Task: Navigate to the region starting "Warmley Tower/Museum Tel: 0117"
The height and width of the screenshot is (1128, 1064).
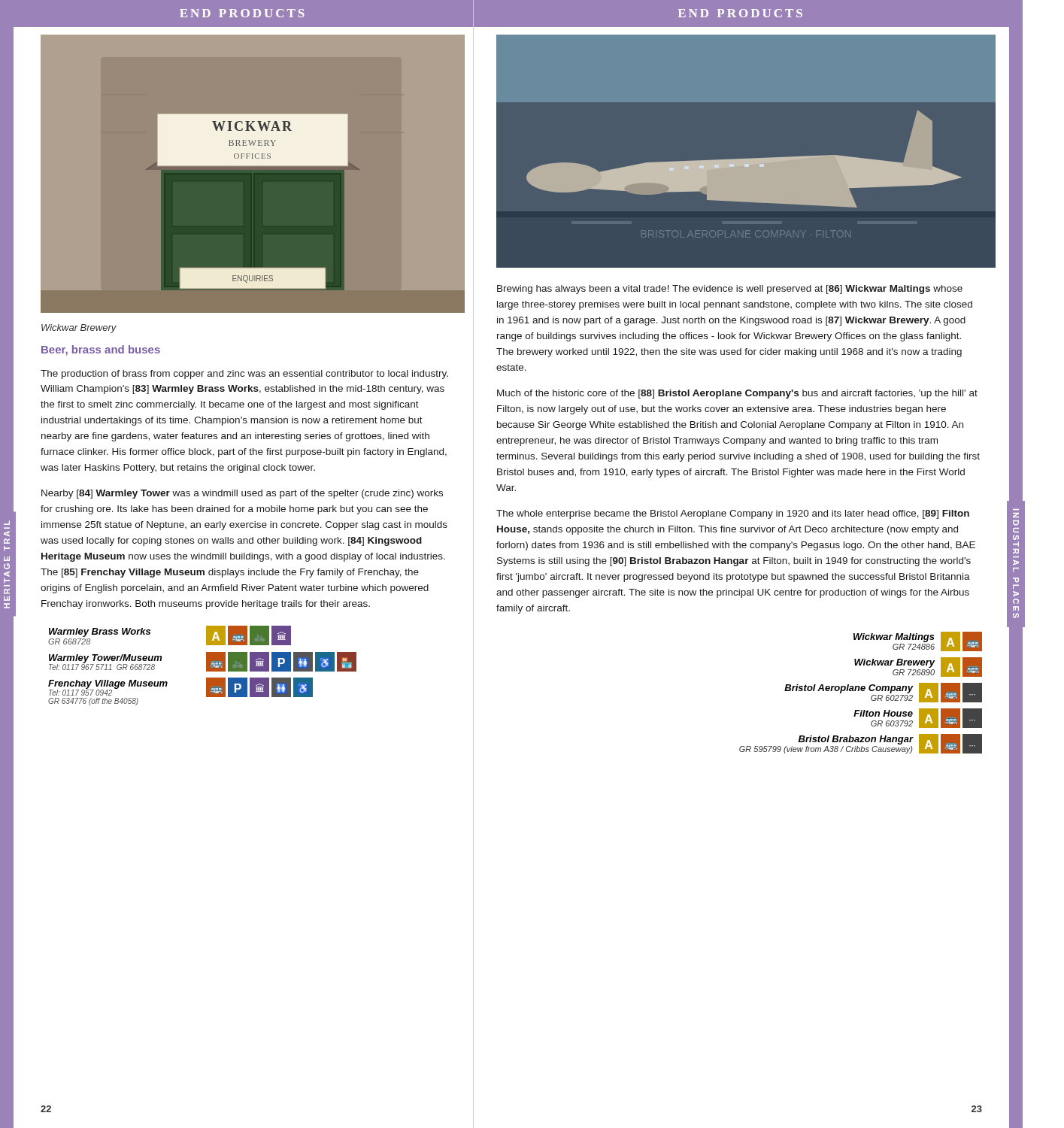Action: (x=202, y=662)
